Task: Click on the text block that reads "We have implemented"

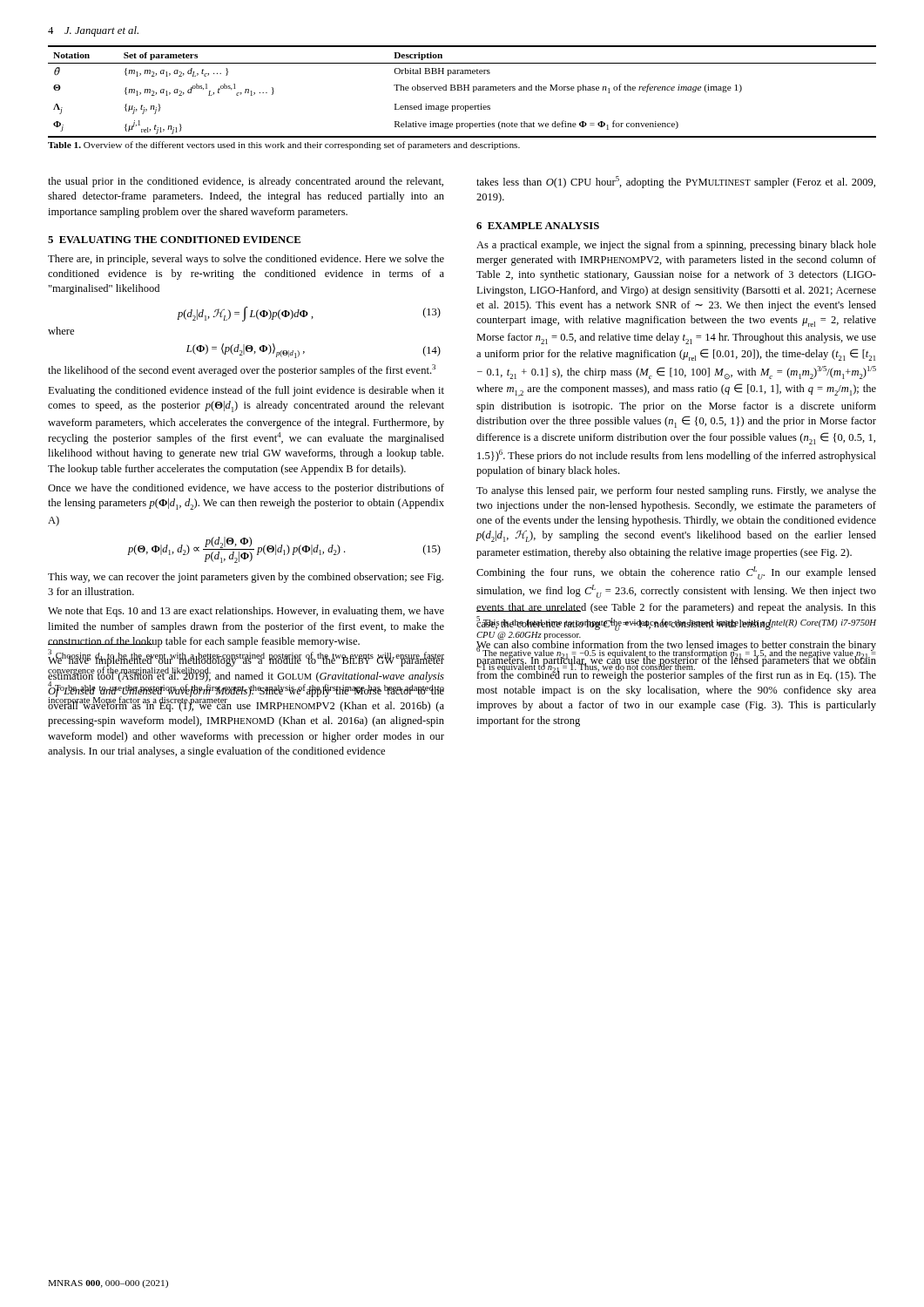Action: coord(246,706)
